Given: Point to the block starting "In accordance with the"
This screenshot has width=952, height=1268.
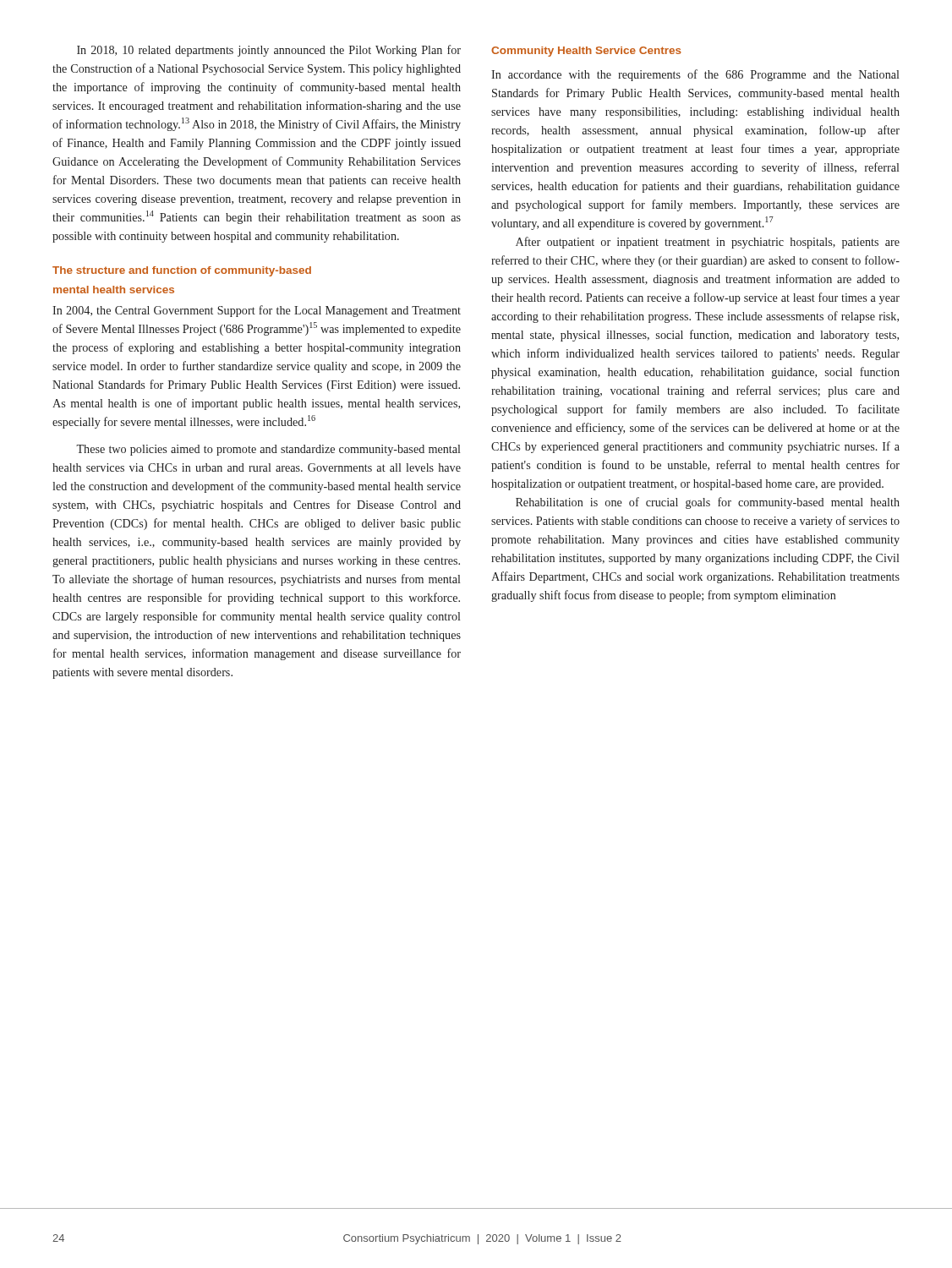Looking at the screenshot, I should pos(695,149).
